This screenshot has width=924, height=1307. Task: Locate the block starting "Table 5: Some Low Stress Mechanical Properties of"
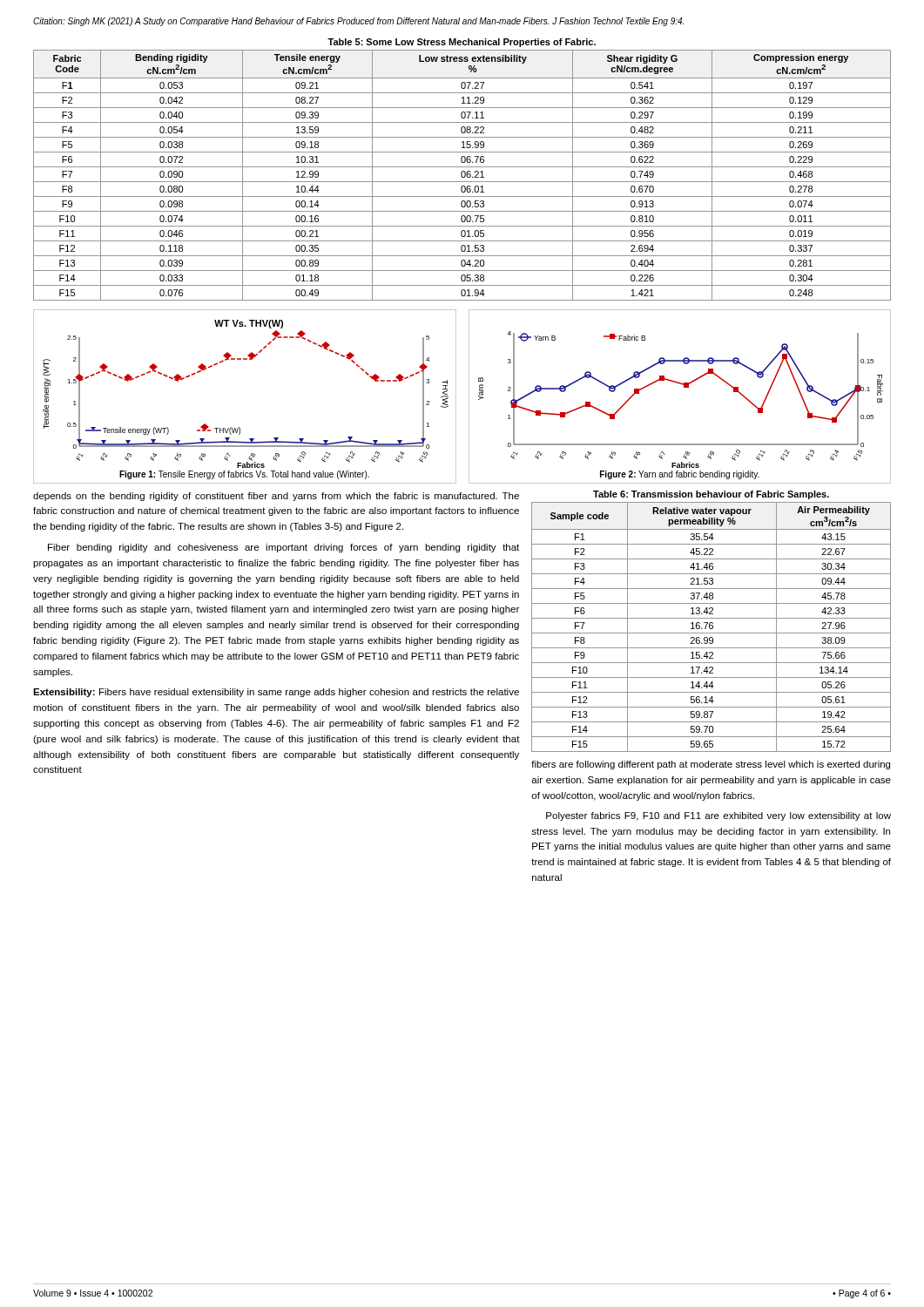[462, 42]
